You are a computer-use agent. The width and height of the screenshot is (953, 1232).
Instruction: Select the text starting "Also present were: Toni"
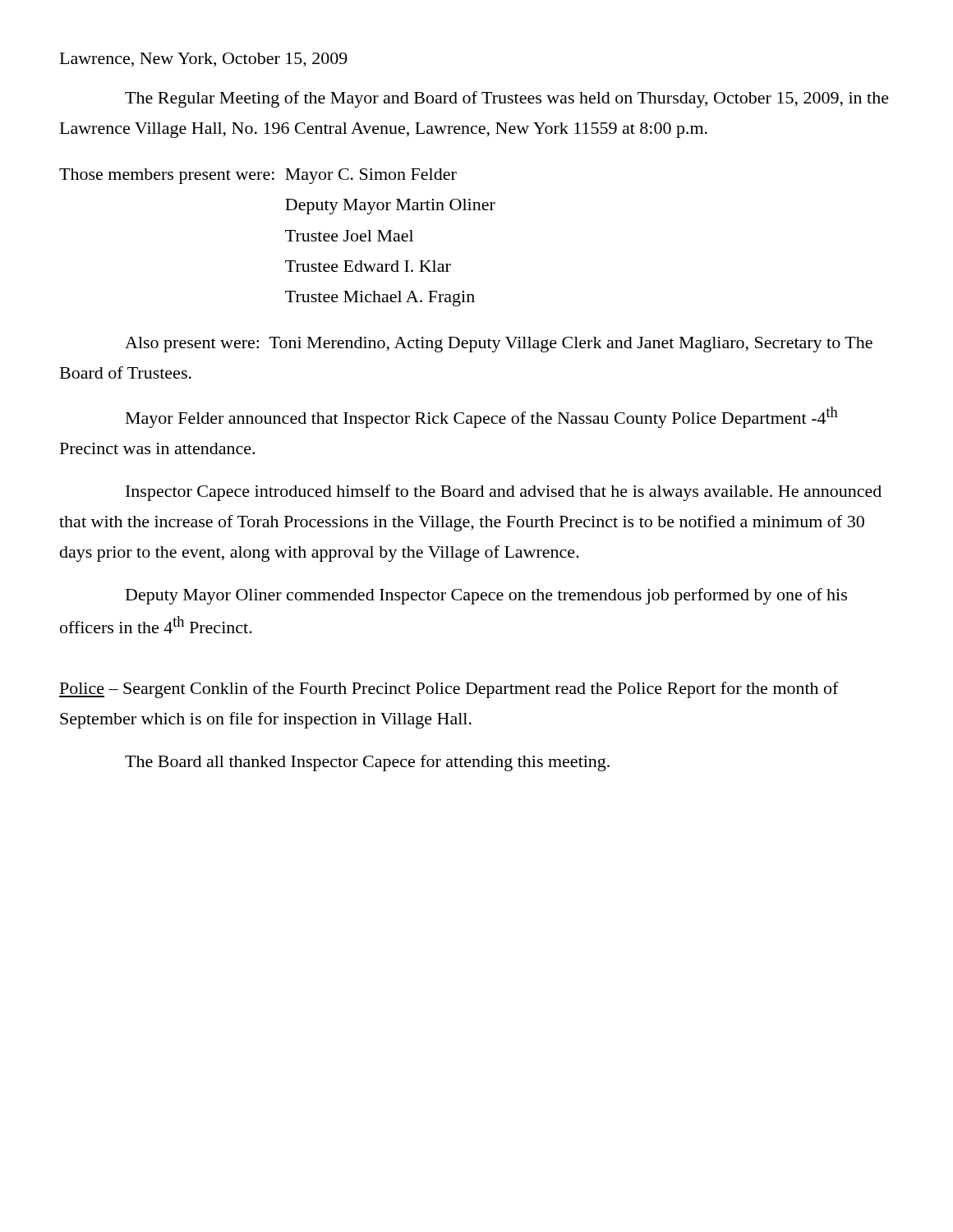pyautogui.click(x=466, y=357)
